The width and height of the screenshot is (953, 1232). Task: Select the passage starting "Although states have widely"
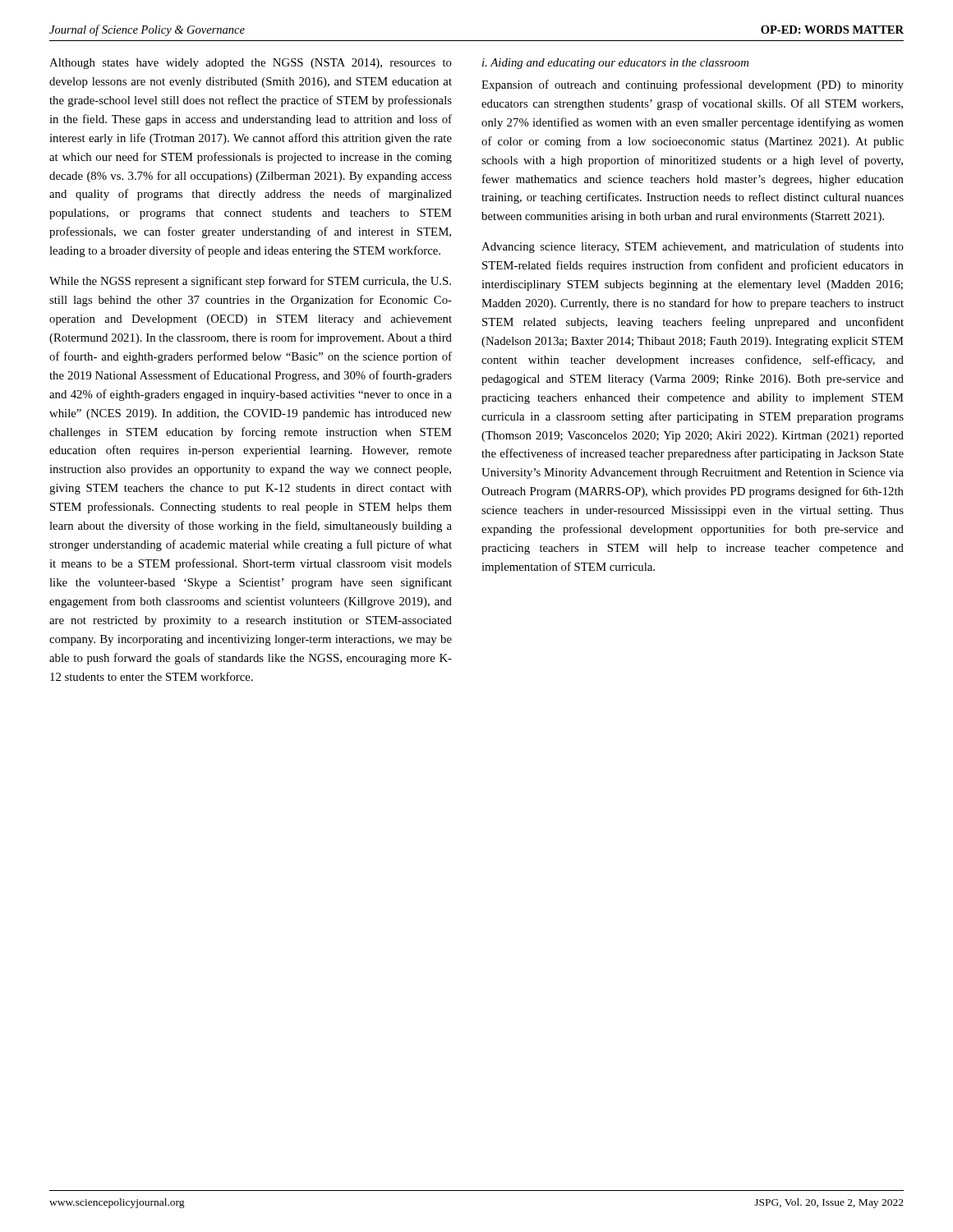pos(251,157)
